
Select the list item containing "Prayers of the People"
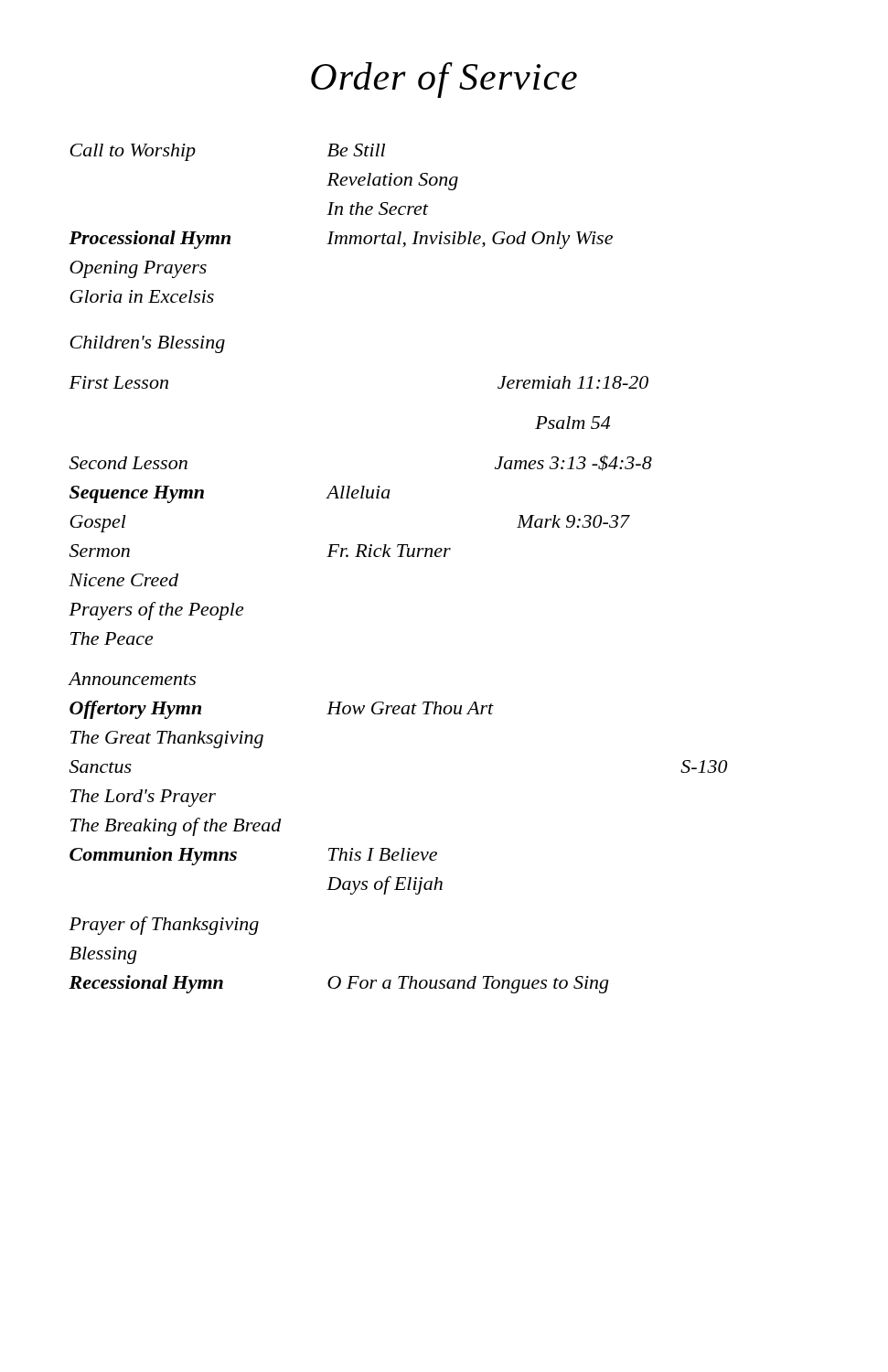point(156,611)
